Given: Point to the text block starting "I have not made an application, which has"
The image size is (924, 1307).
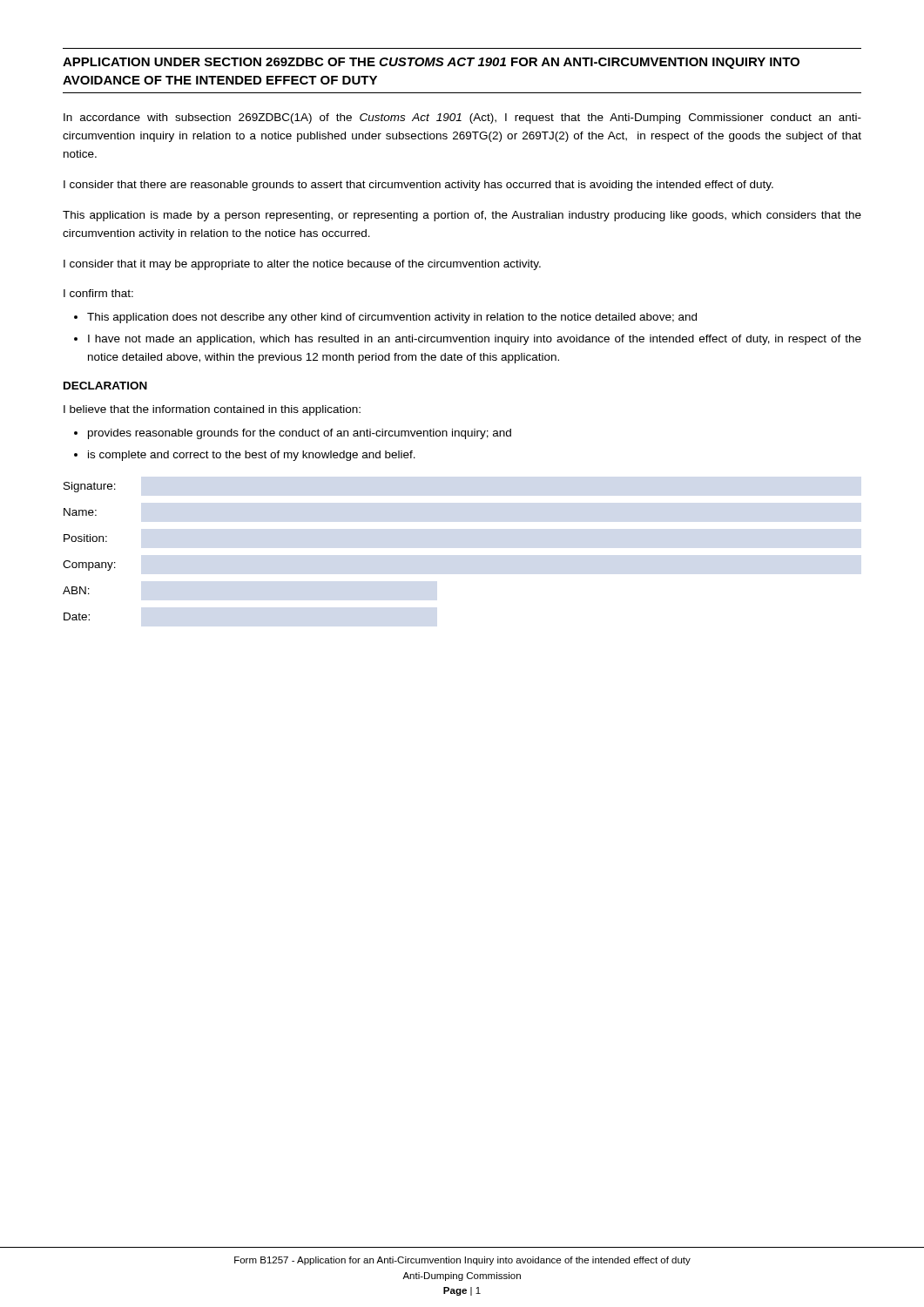Looking at the screenshot, I should (474, 348).
